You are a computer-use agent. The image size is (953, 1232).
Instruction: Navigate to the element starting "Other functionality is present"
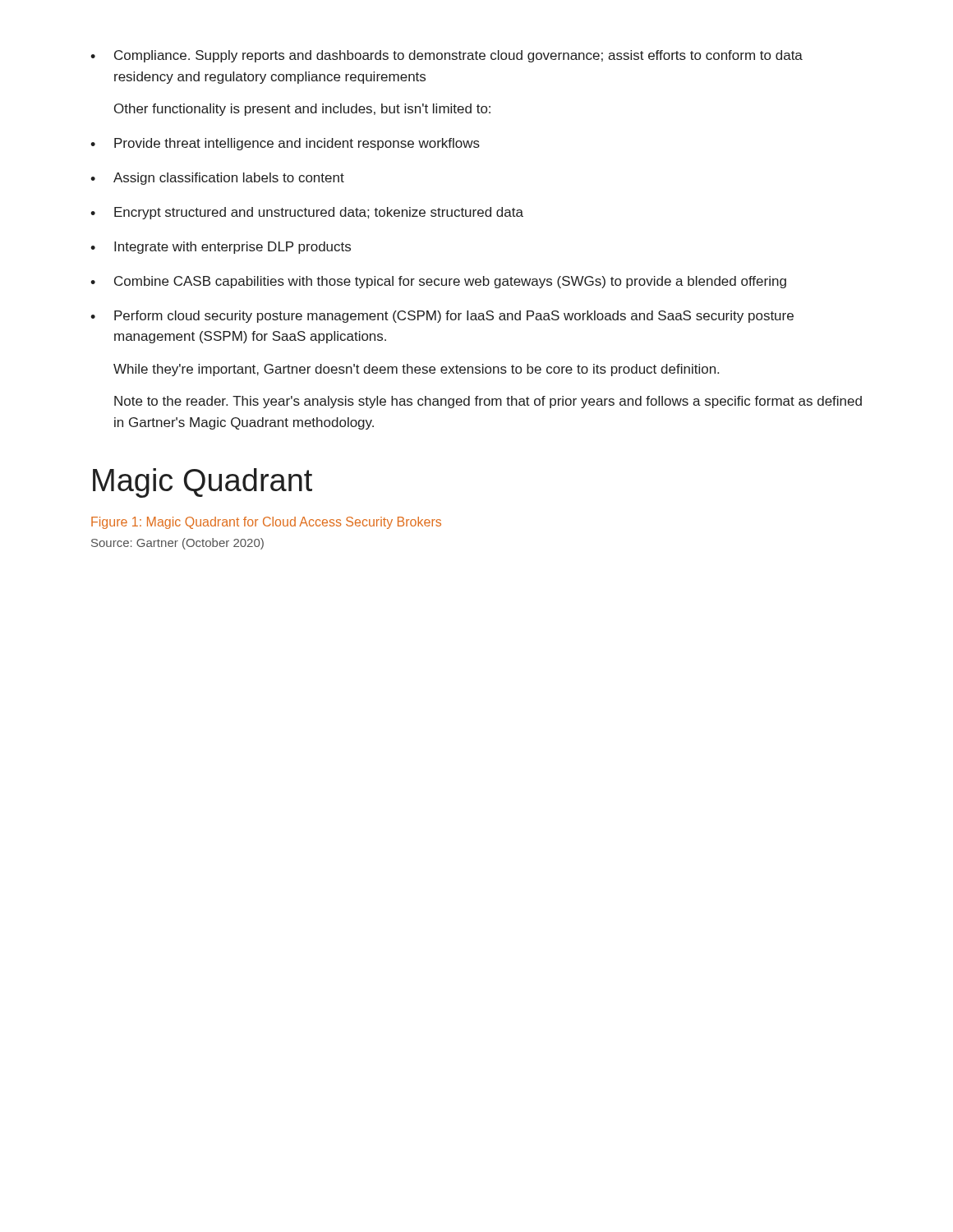coord(303,109)
